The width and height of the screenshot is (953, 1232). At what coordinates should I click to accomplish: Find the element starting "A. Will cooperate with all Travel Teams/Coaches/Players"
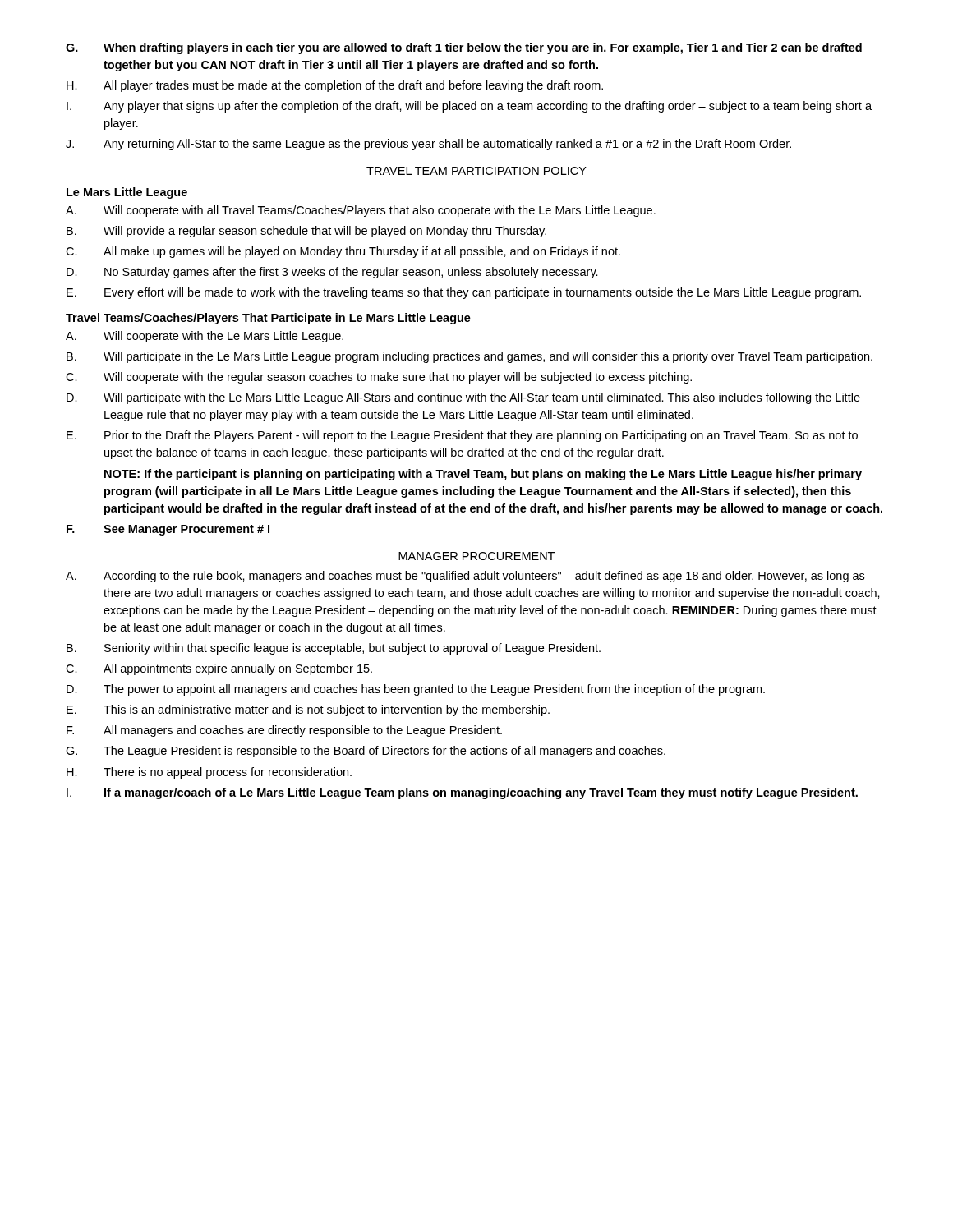476,211
